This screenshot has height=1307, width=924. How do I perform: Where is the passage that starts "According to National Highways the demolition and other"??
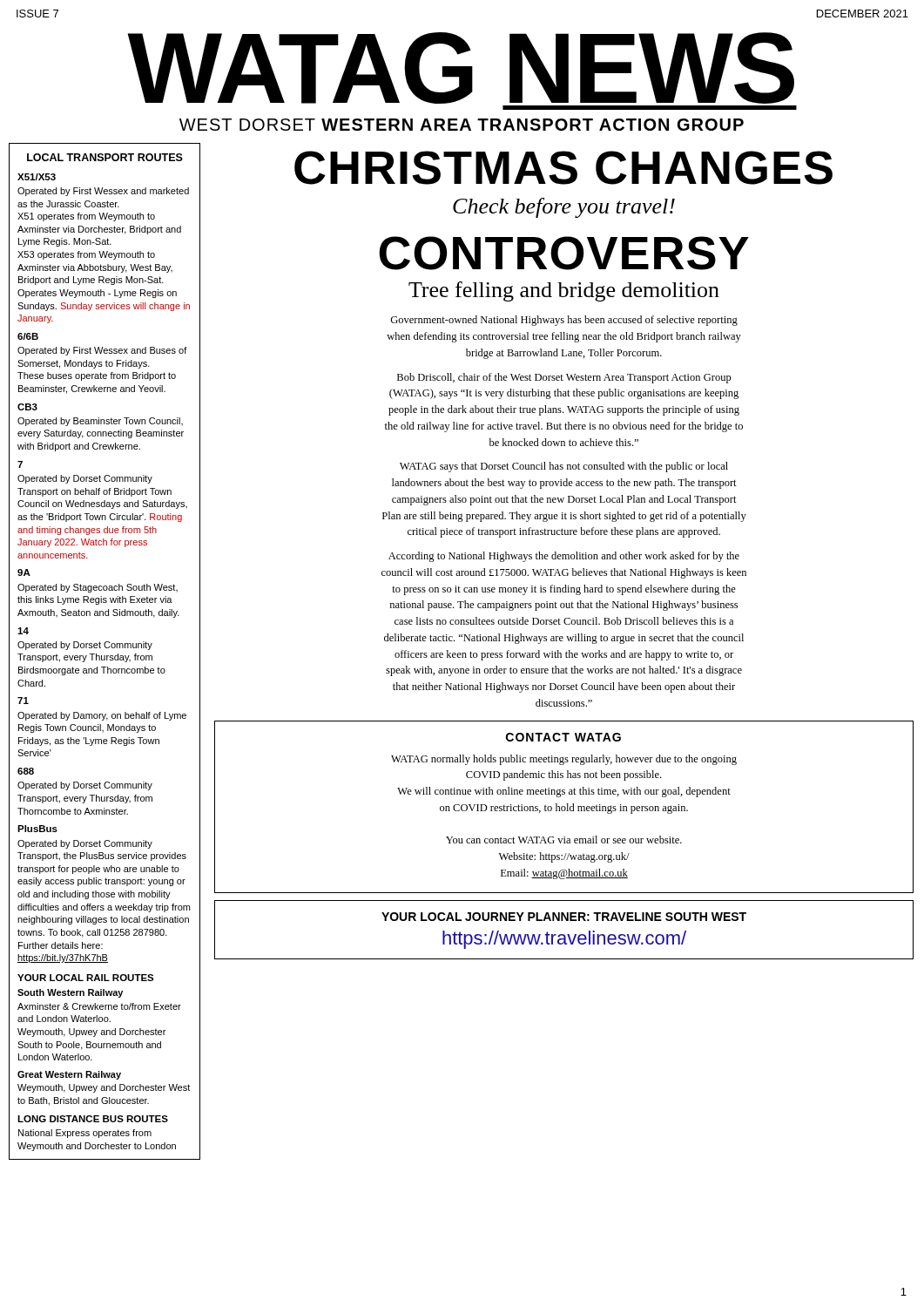(x=564, y=630)
